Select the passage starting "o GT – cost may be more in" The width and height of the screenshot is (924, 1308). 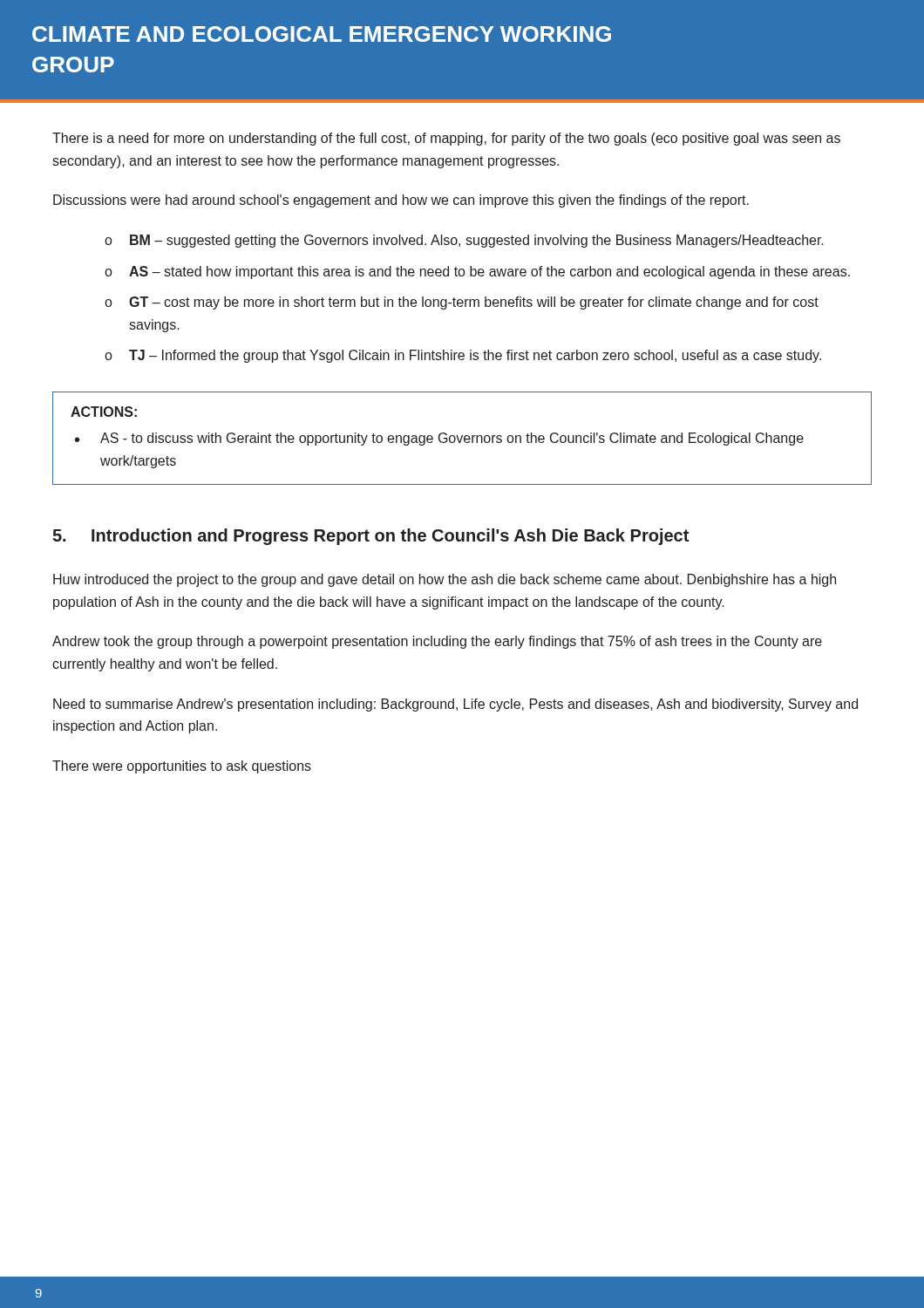(488, 314)
